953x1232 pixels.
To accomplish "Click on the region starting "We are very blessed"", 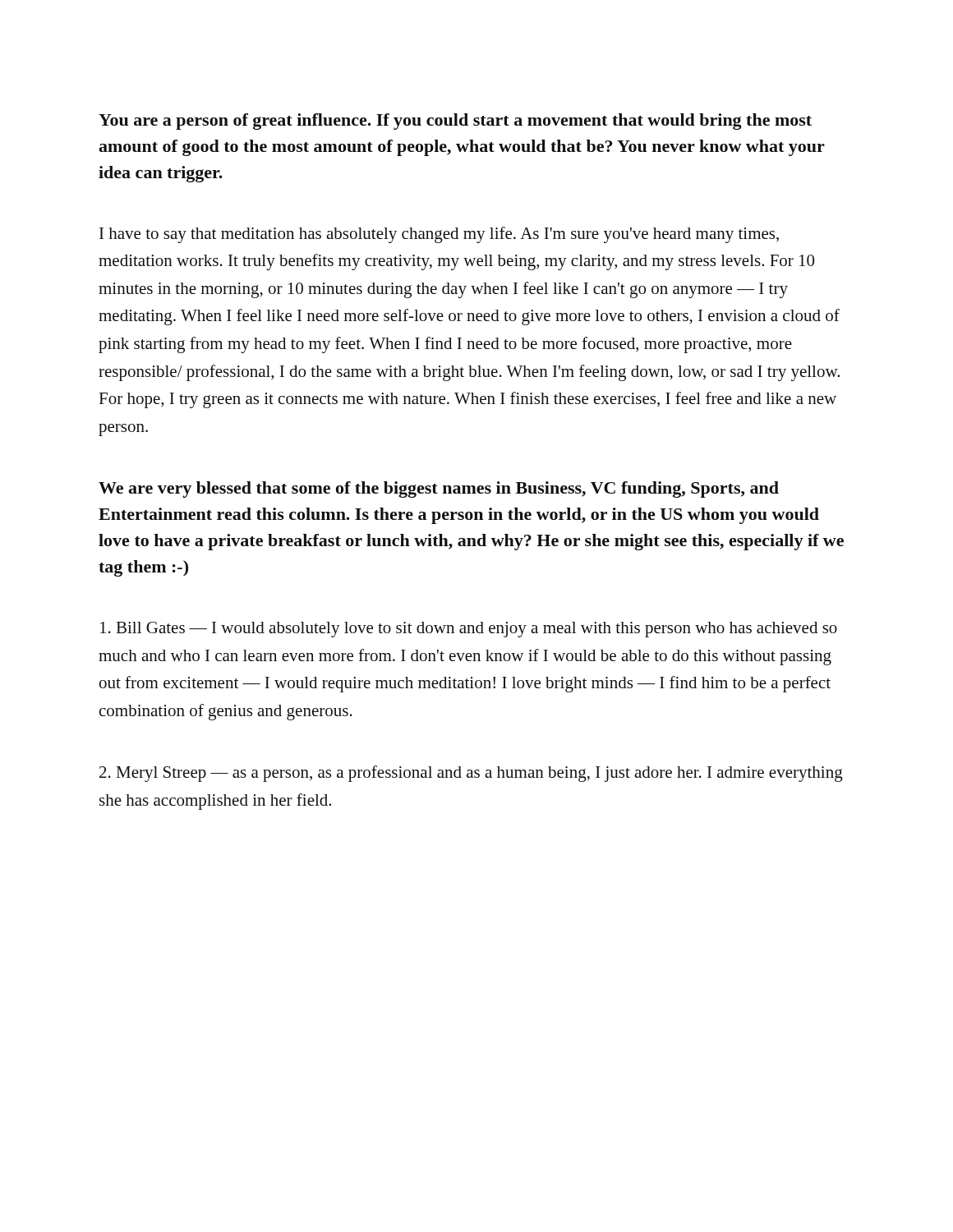I will (471, 527).
